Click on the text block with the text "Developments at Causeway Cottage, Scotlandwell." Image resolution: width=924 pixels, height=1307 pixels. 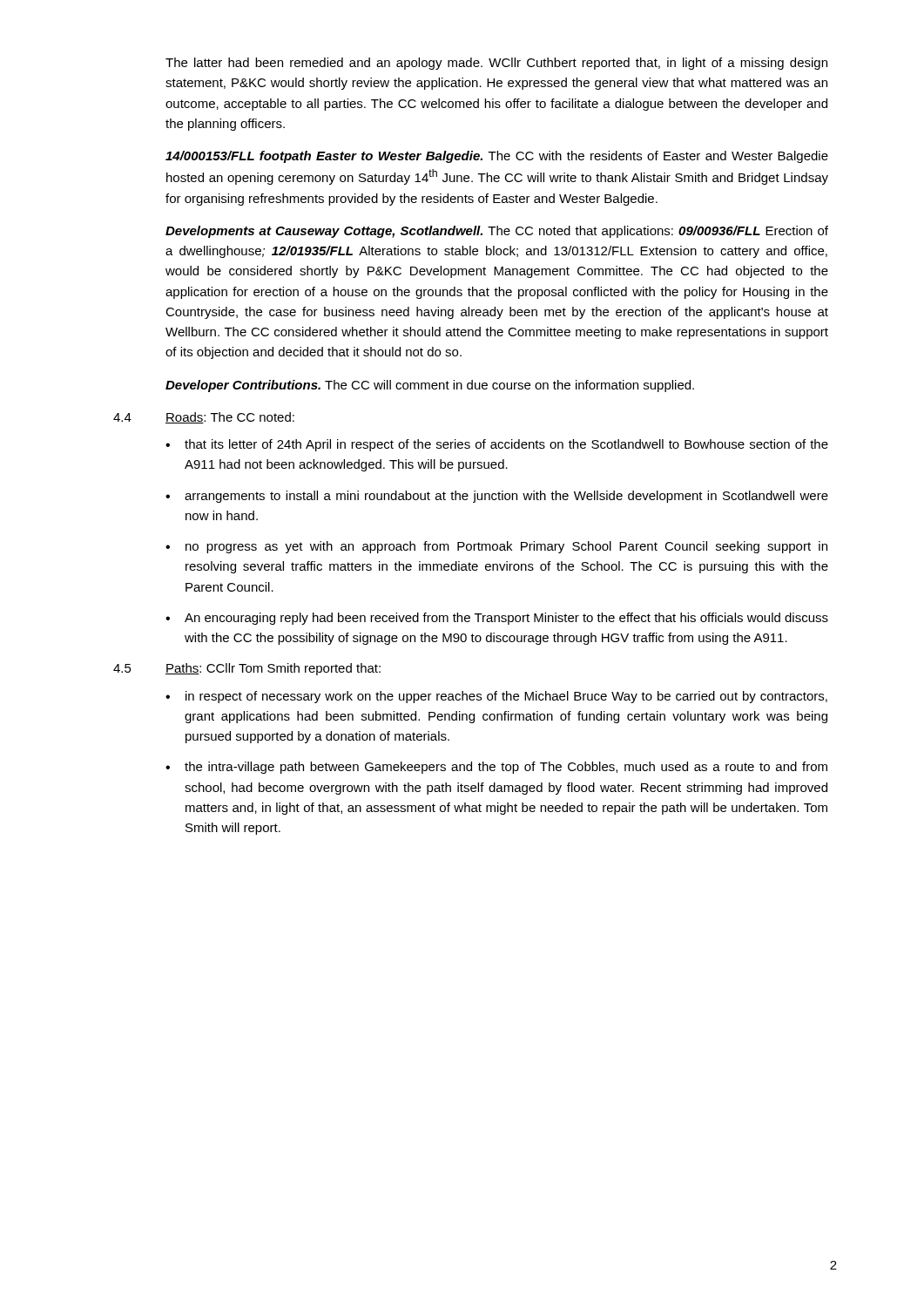click(x=497, y=291)
